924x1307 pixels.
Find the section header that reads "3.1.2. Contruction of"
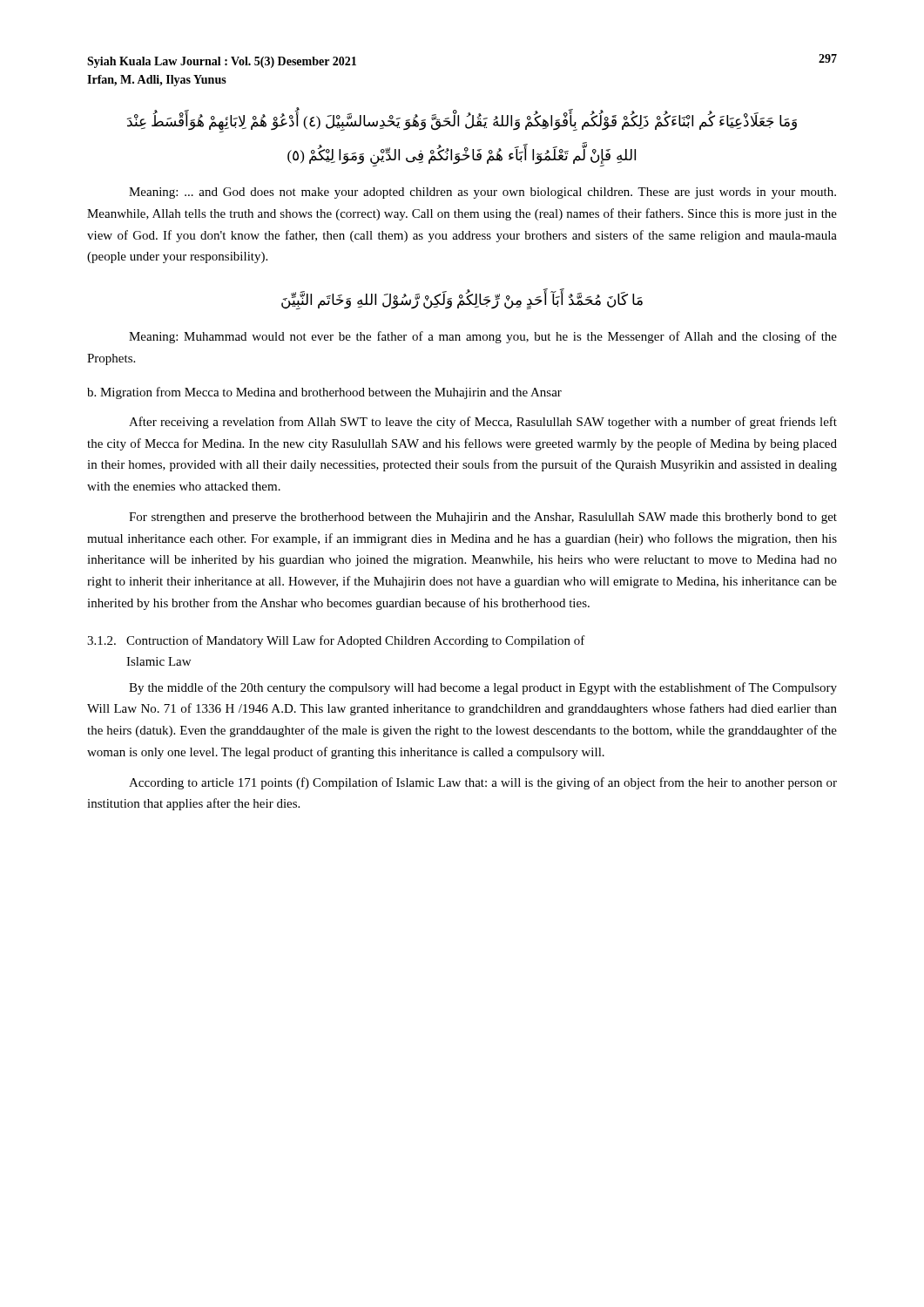(336, 650)
